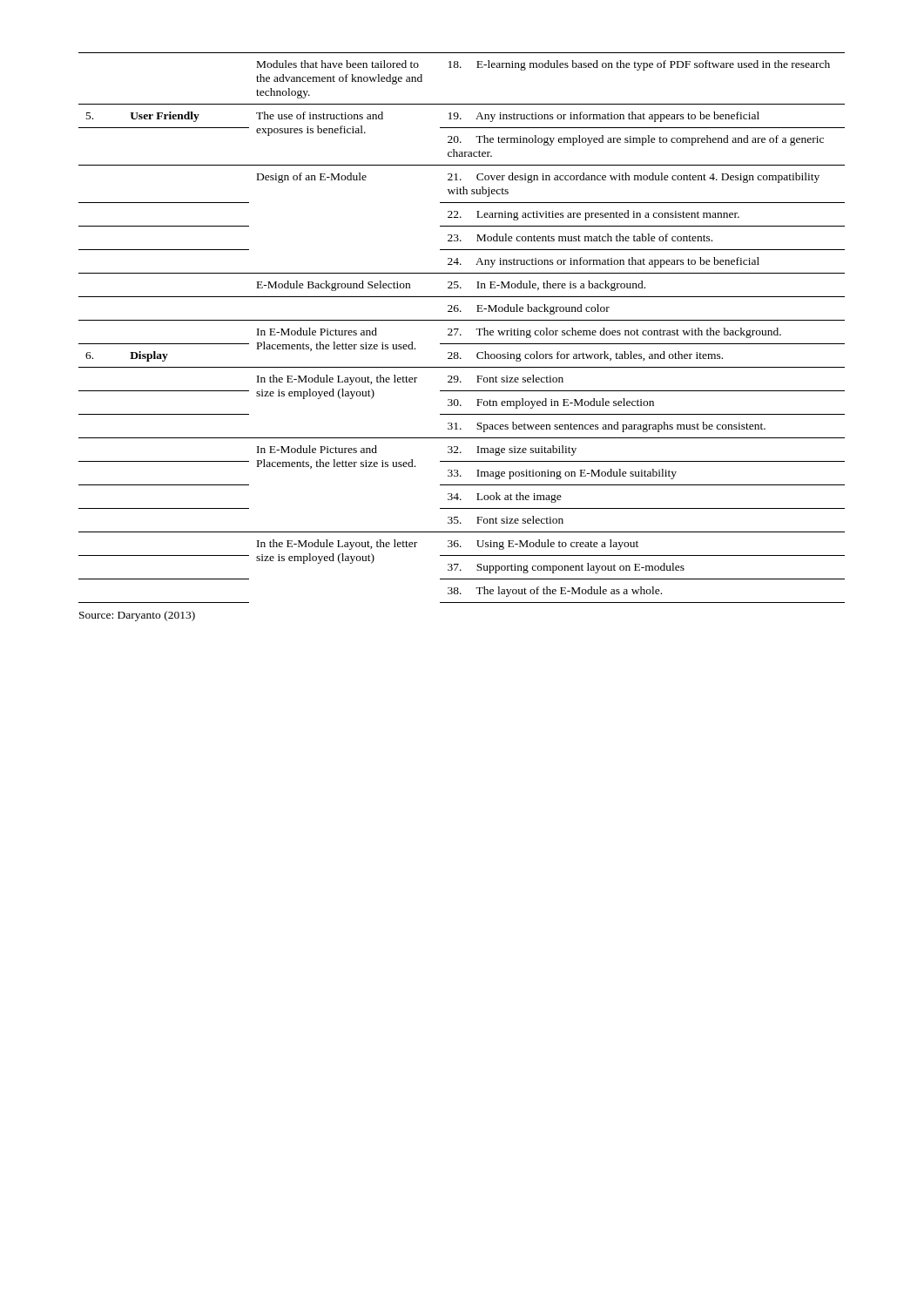This screenshot has height=1307, width=924.
Task: Click on the footnote containing "Source: Daryanto (2013)"
Action: click(137, 615)
